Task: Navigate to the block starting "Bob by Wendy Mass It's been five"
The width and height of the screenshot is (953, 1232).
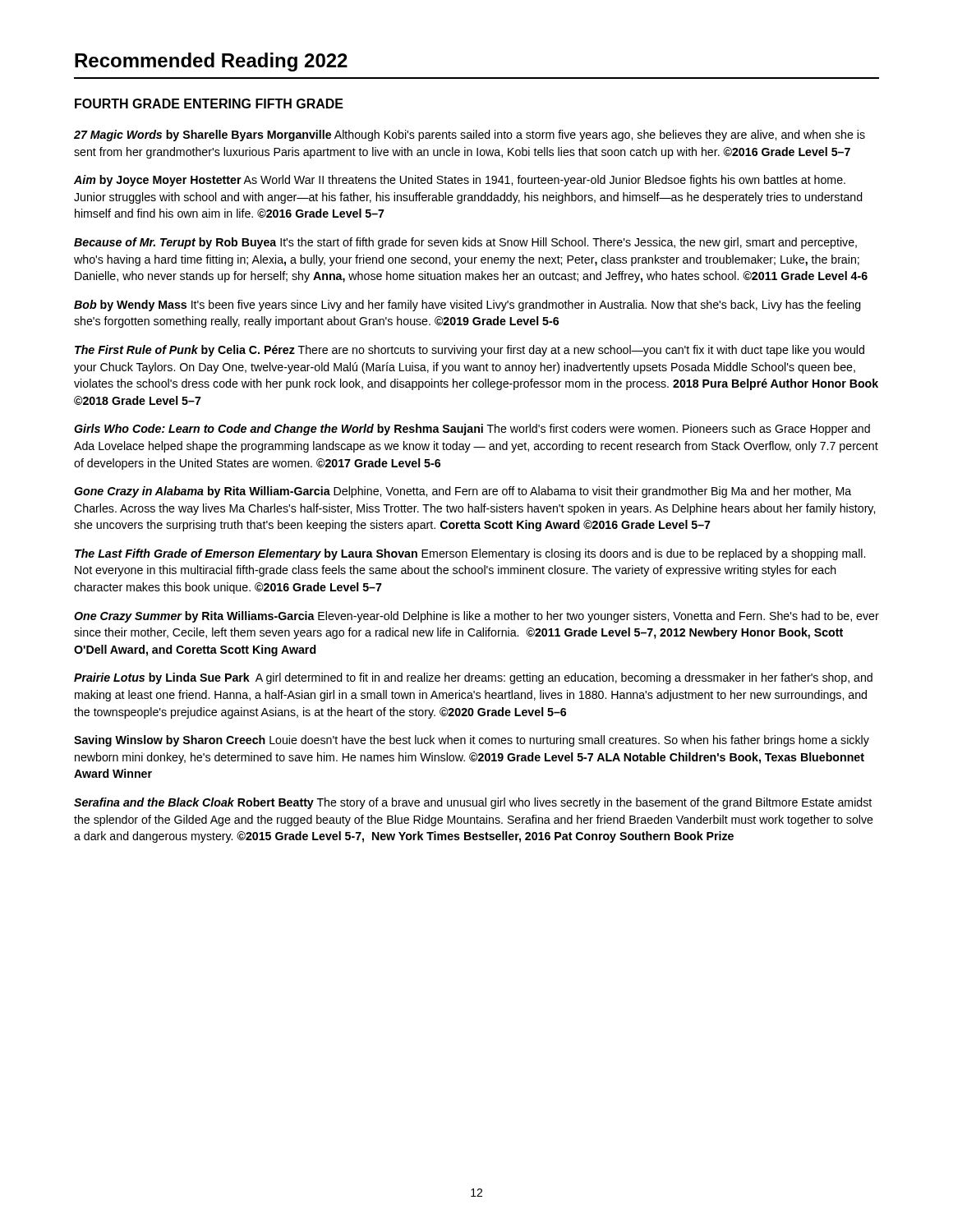Action: tap(467, 313)
